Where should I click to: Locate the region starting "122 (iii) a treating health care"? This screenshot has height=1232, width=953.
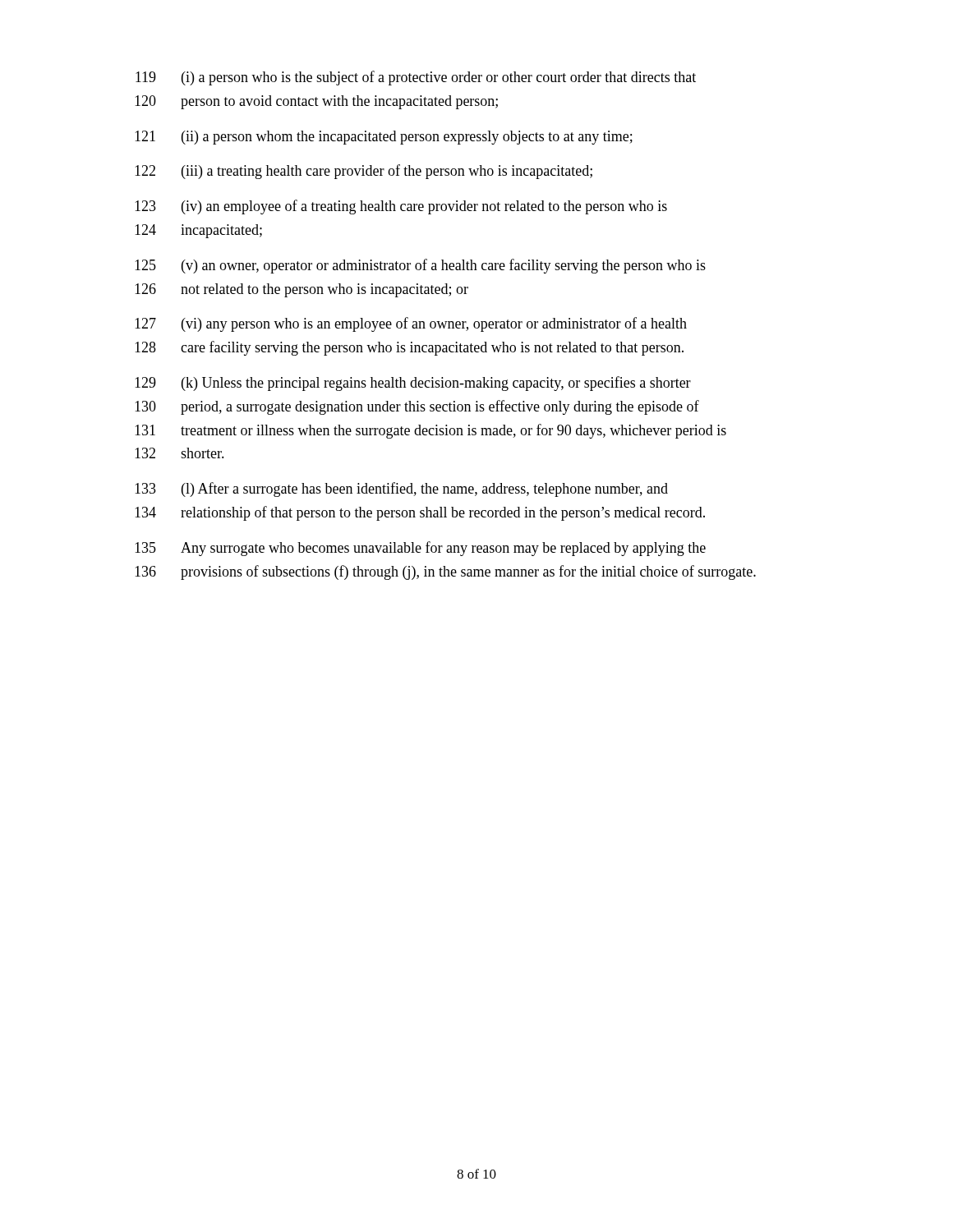[476, 171]
